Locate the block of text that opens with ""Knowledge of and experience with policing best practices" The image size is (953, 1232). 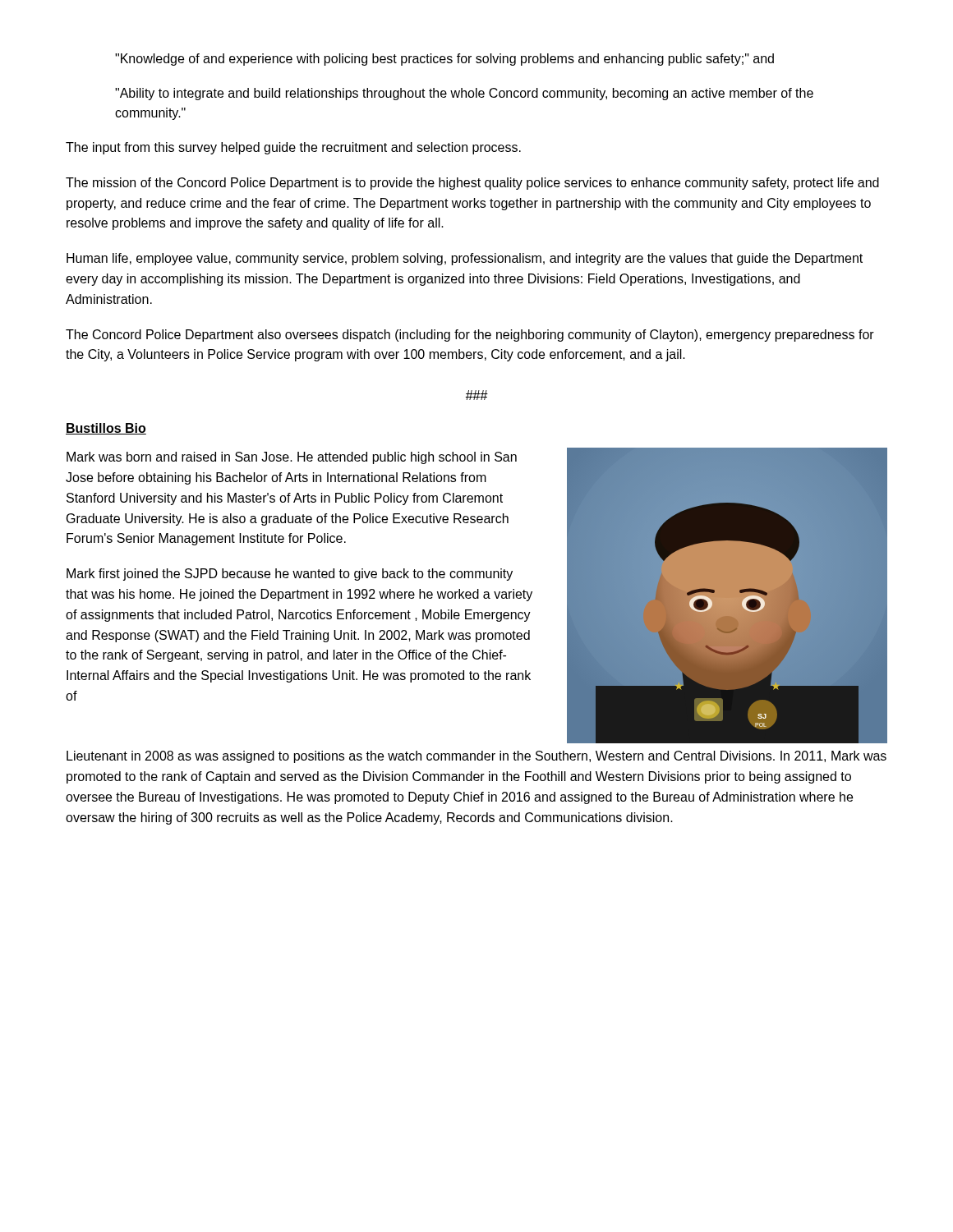445,59
